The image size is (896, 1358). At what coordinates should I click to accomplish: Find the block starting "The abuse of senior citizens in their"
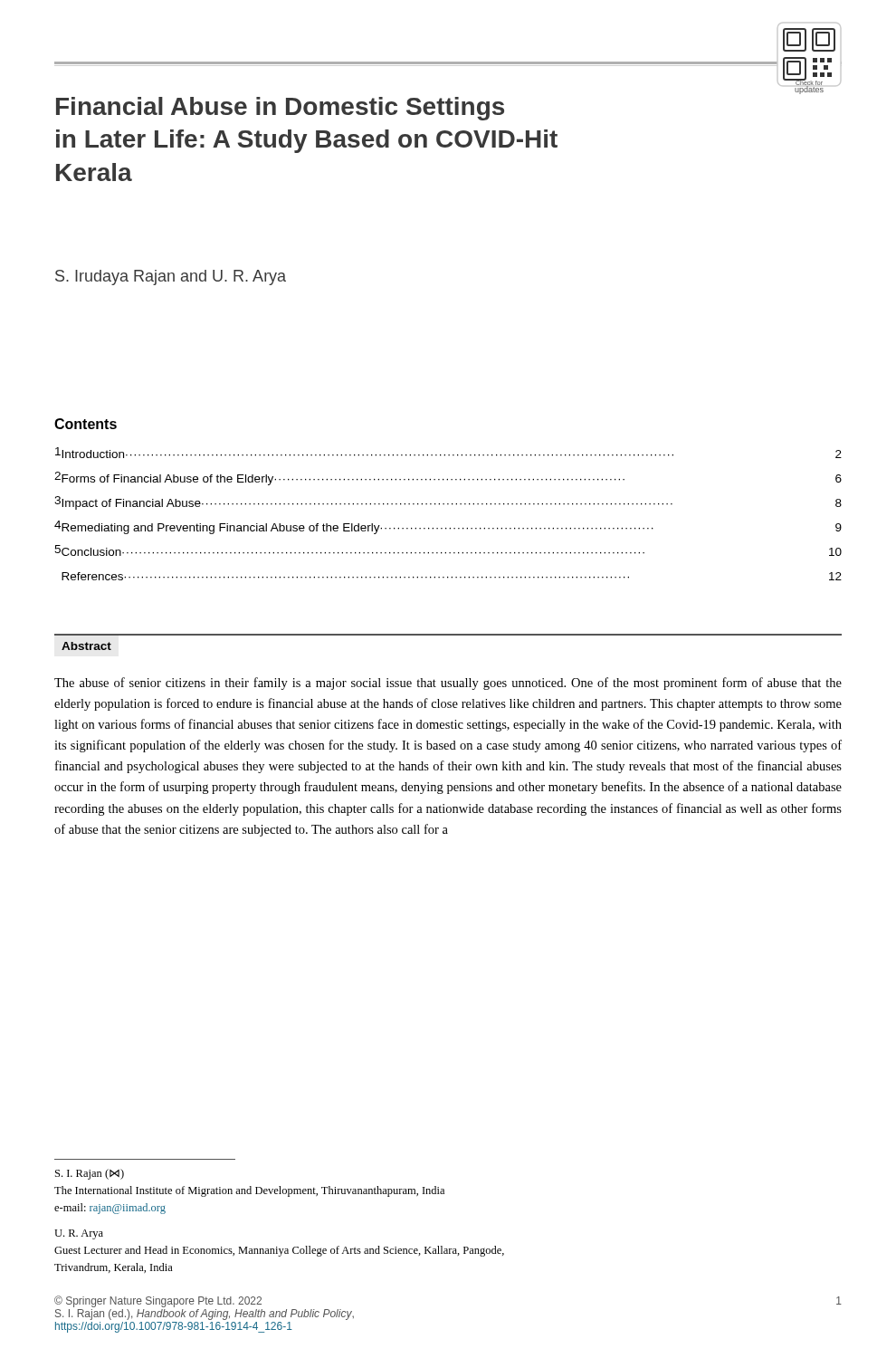coord(448,756)
